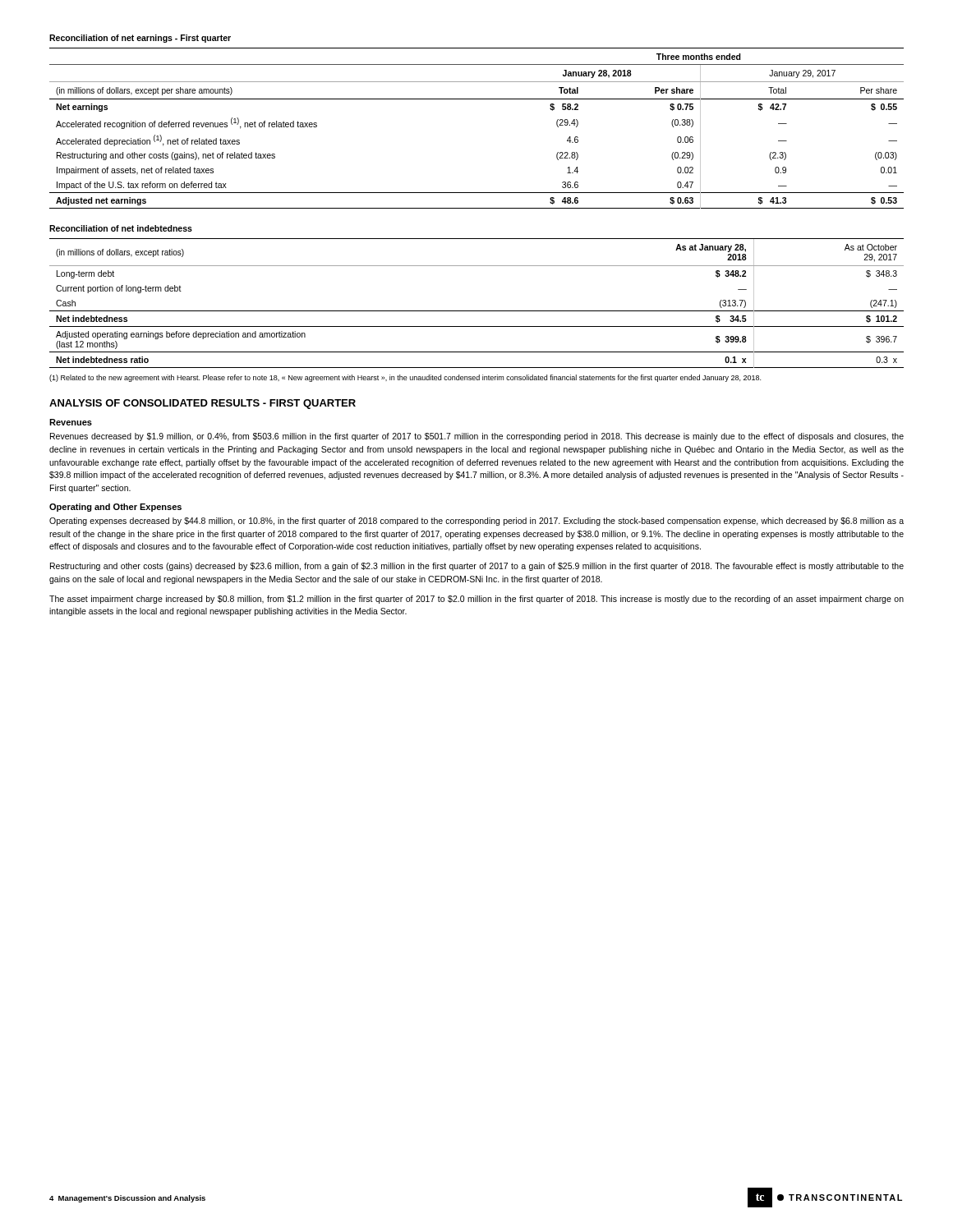Find the table that mentions "Net indebtedness"
953x1232 pixels.
(x=476, y=303)
